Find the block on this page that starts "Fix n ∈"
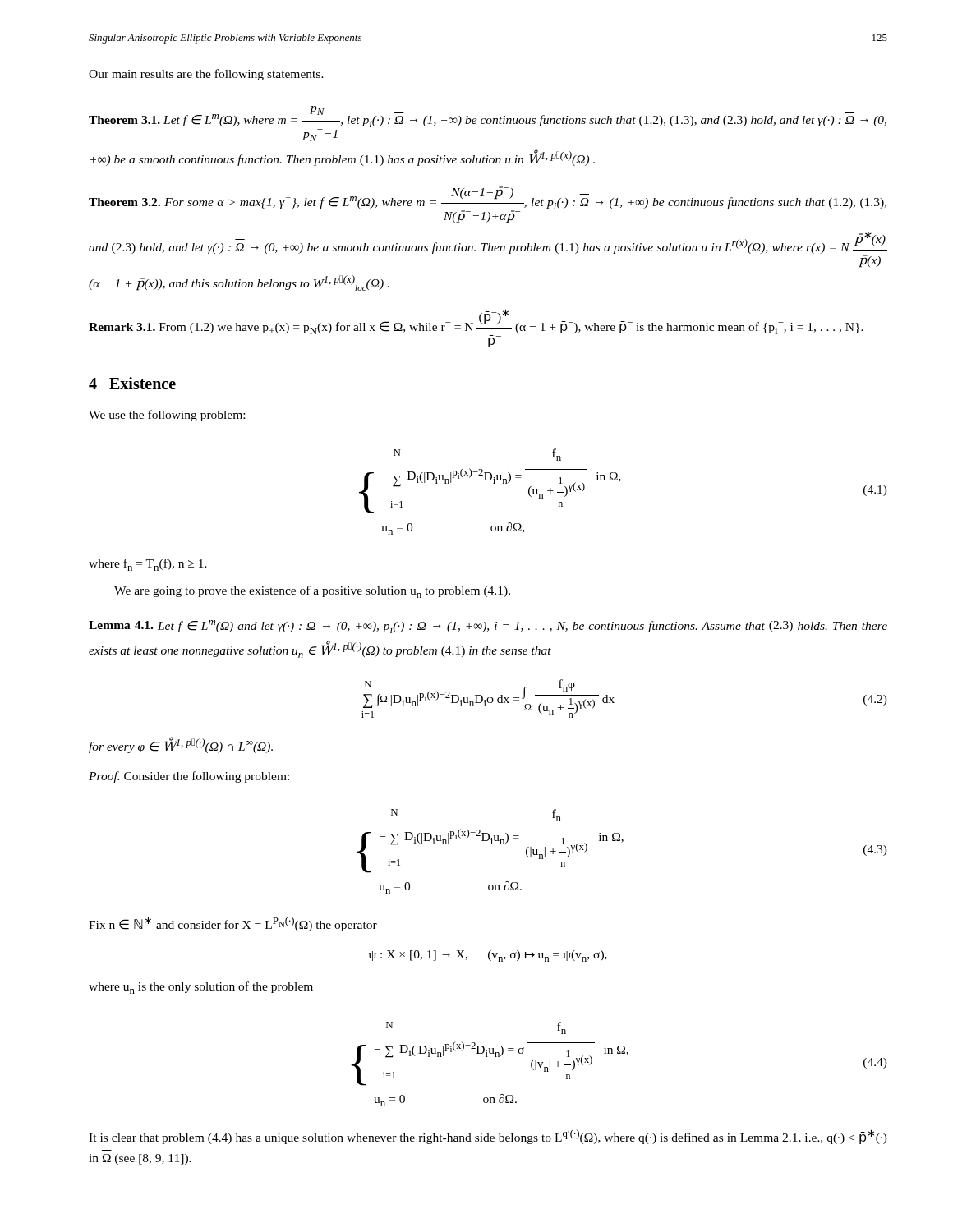Screen dimensions: 1232x953 (233, 923)
